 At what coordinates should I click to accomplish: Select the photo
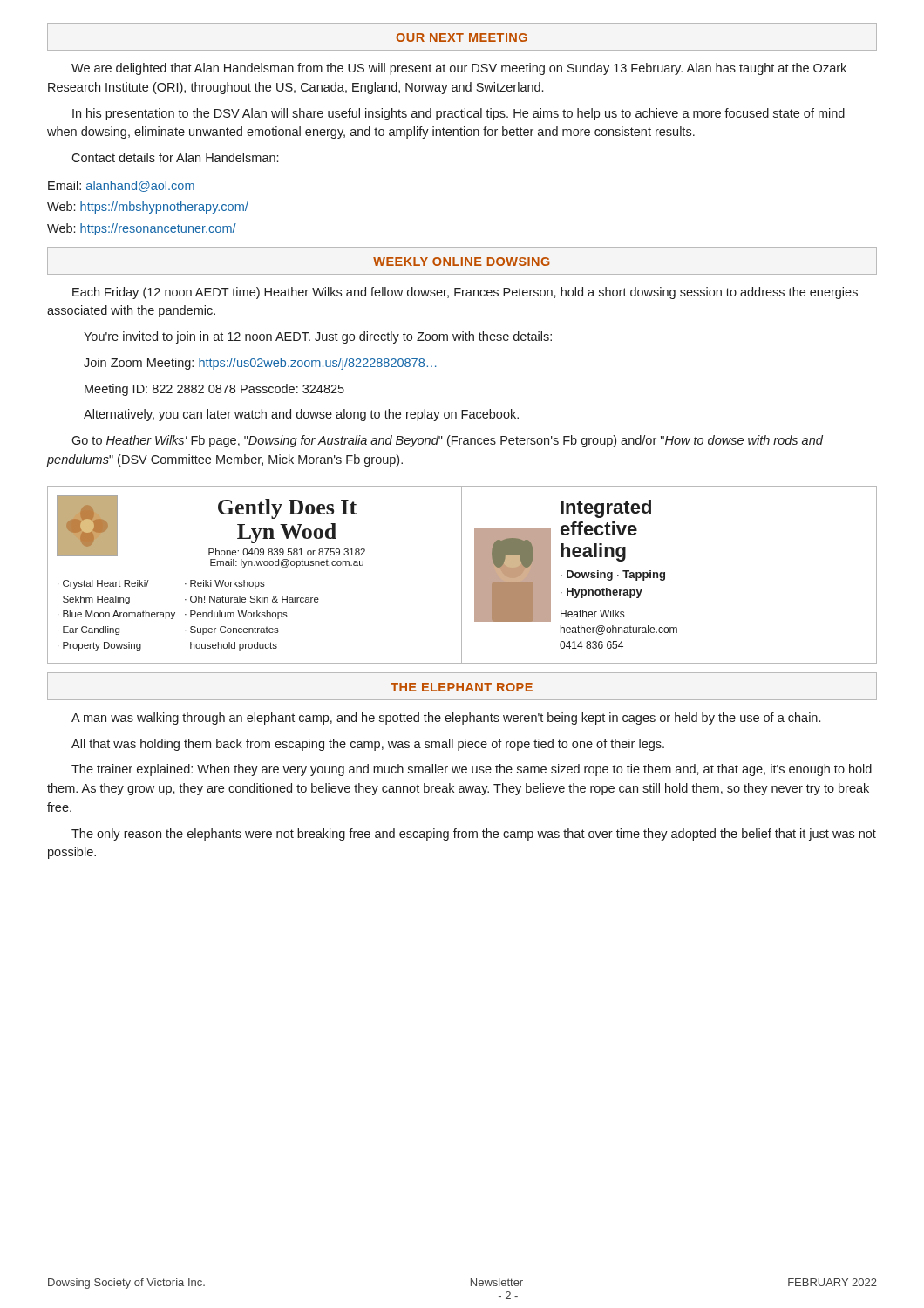coord(669,574)
